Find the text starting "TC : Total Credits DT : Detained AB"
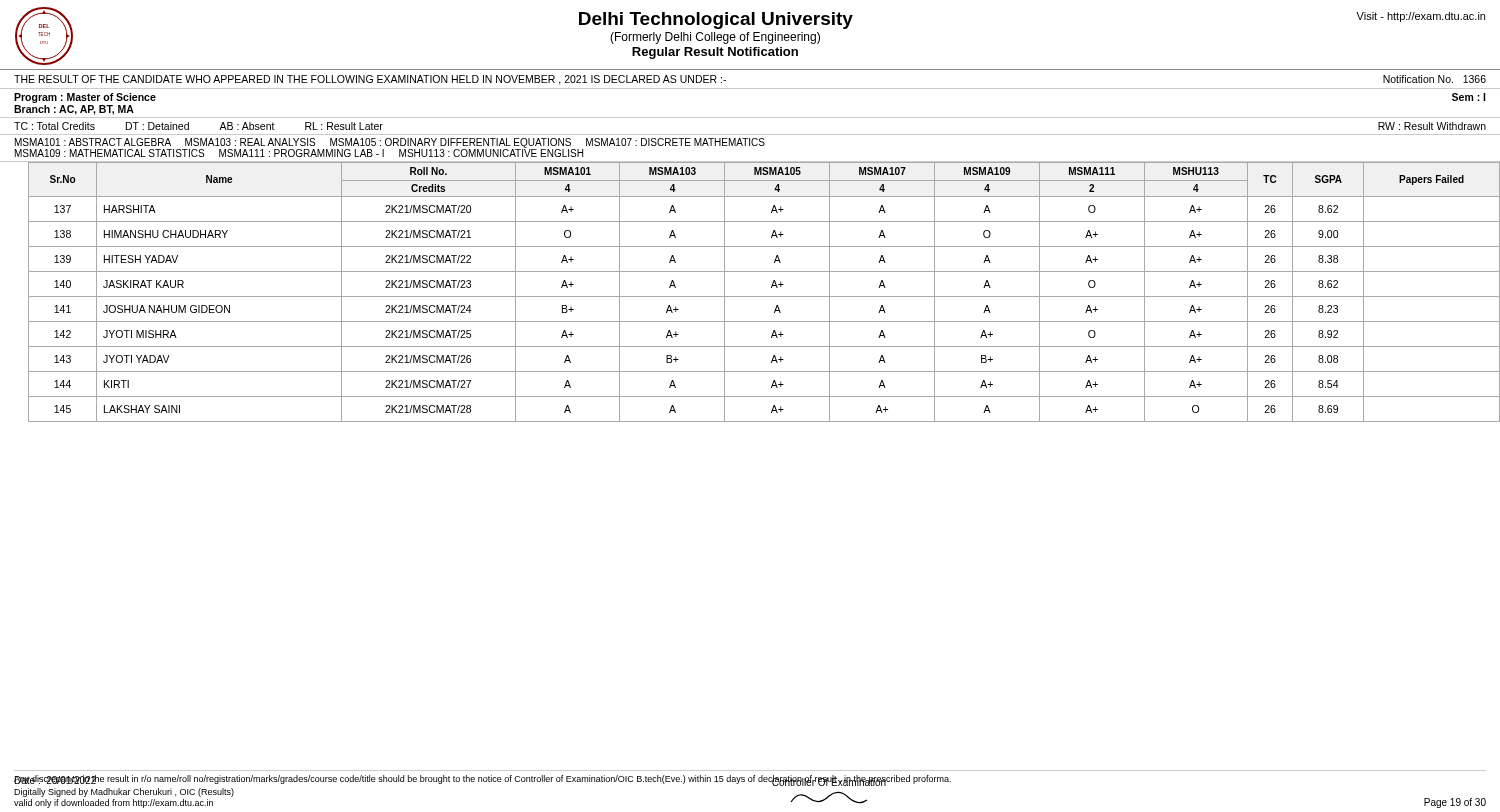 point(750,126)
